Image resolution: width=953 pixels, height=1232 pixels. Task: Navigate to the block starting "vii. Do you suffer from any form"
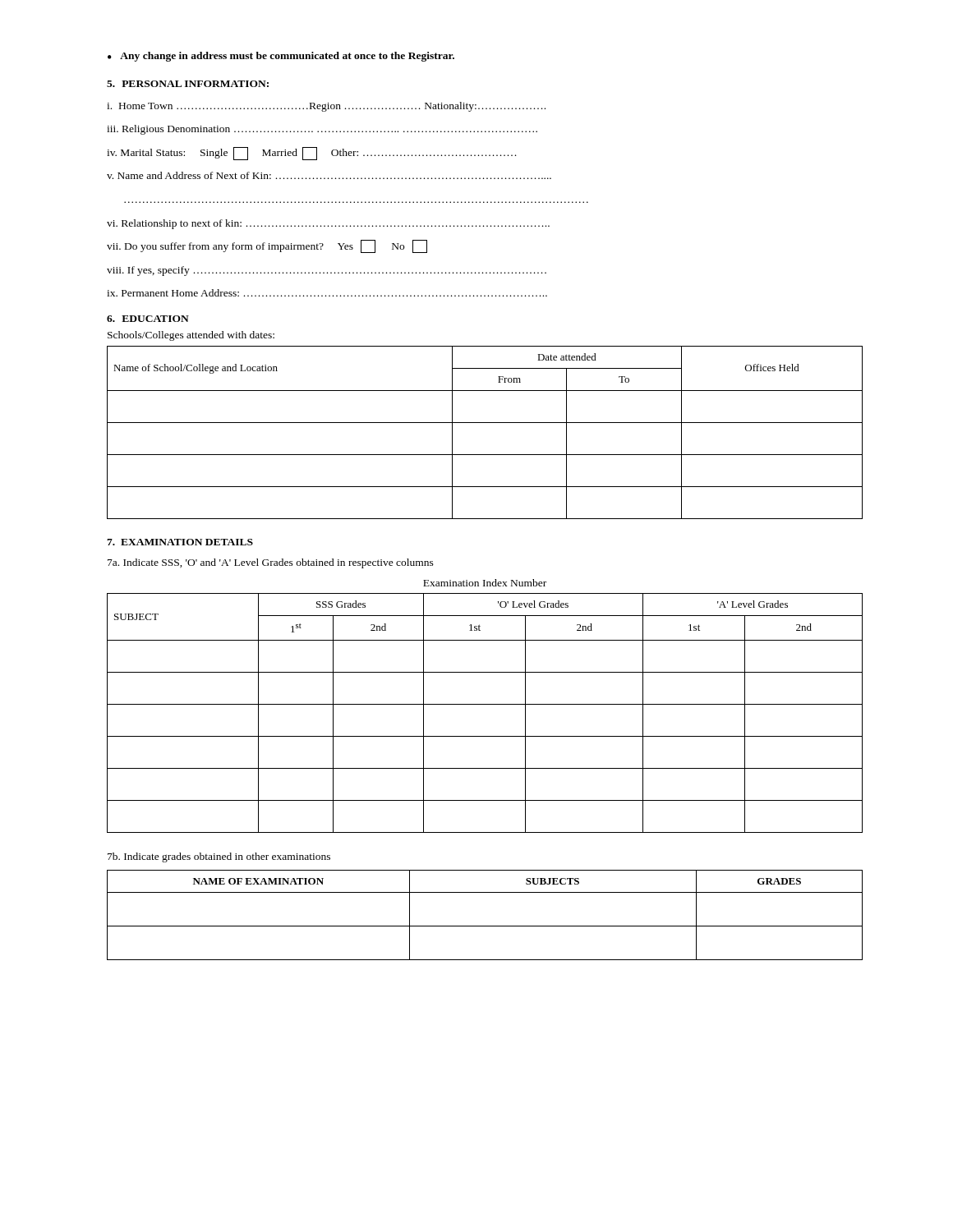[267, 246]
